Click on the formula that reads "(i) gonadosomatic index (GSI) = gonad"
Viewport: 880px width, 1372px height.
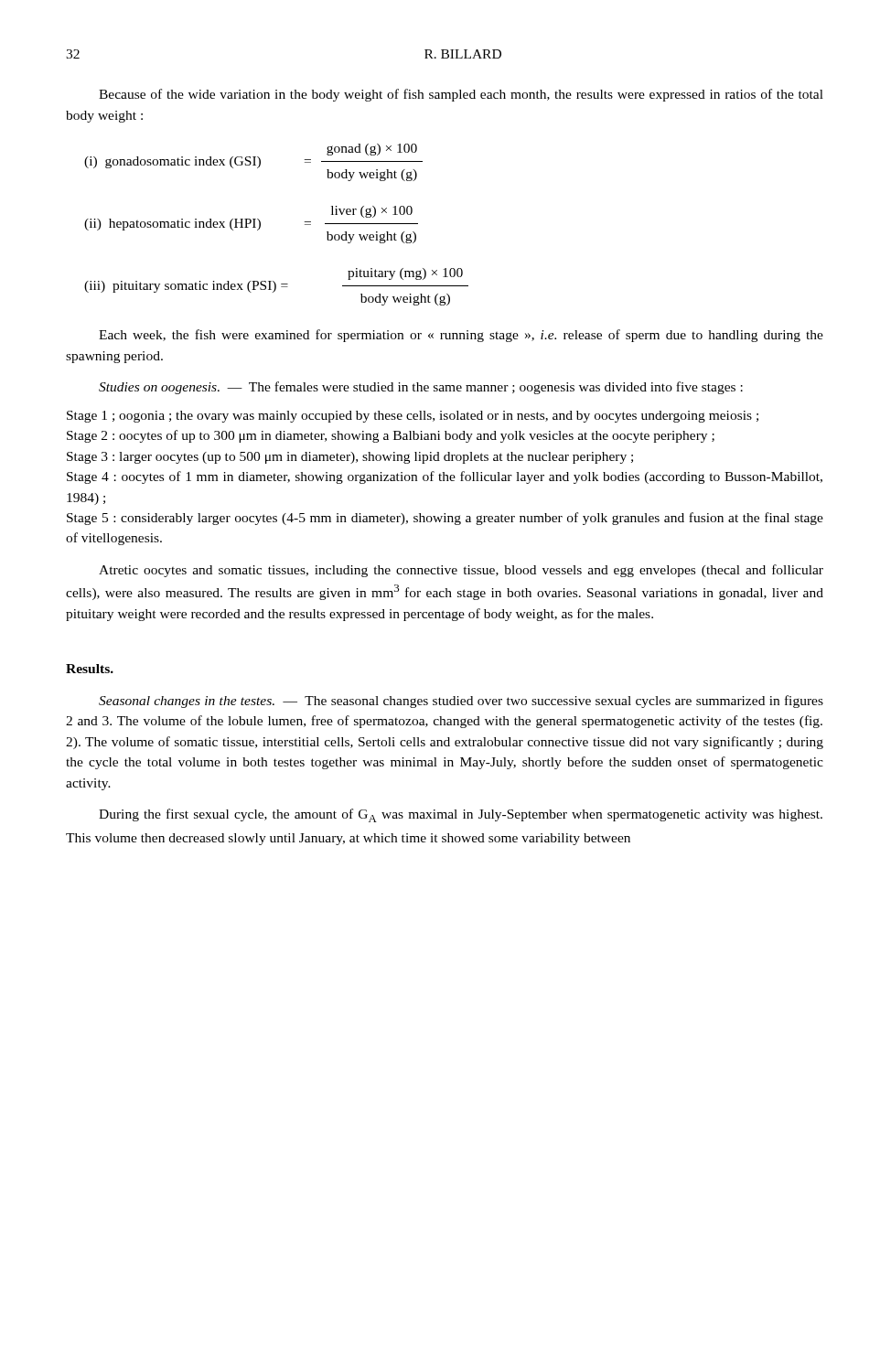[254, 161]
